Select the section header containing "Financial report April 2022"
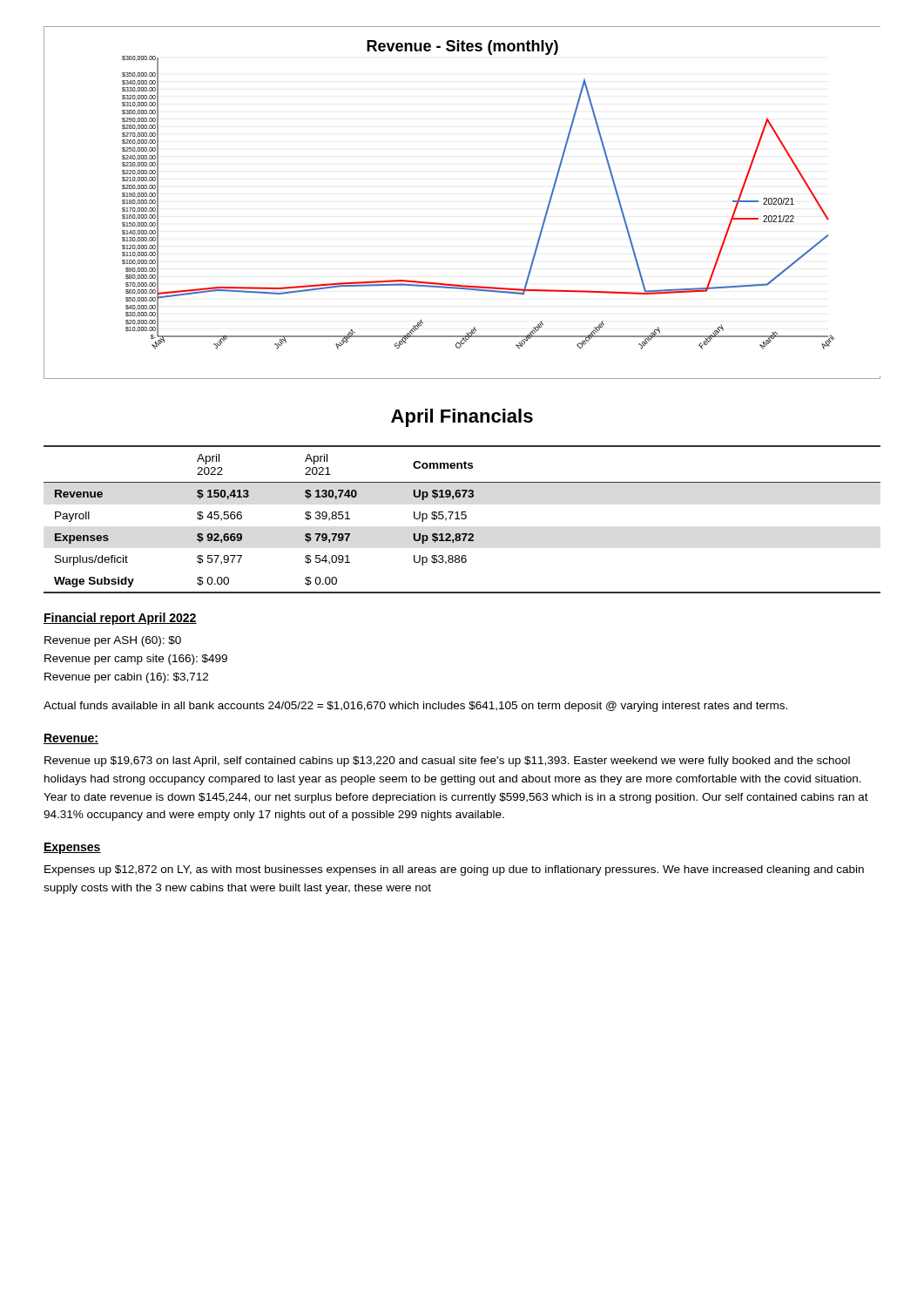Viewport: 924px width, 1307px height. click(120, 618)
